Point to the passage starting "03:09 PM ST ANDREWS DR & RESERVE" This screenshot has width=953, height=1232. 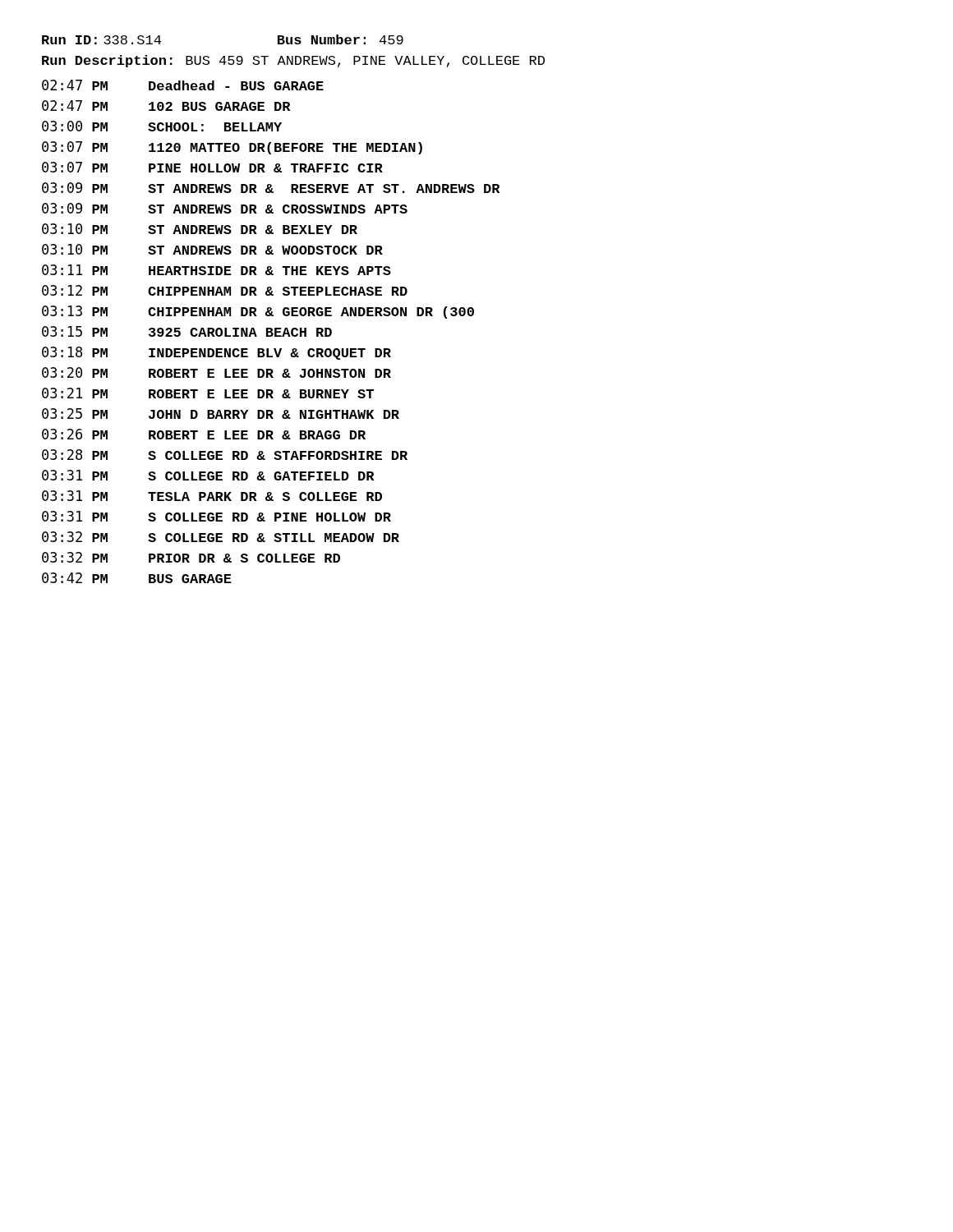(x=271, y=188)
